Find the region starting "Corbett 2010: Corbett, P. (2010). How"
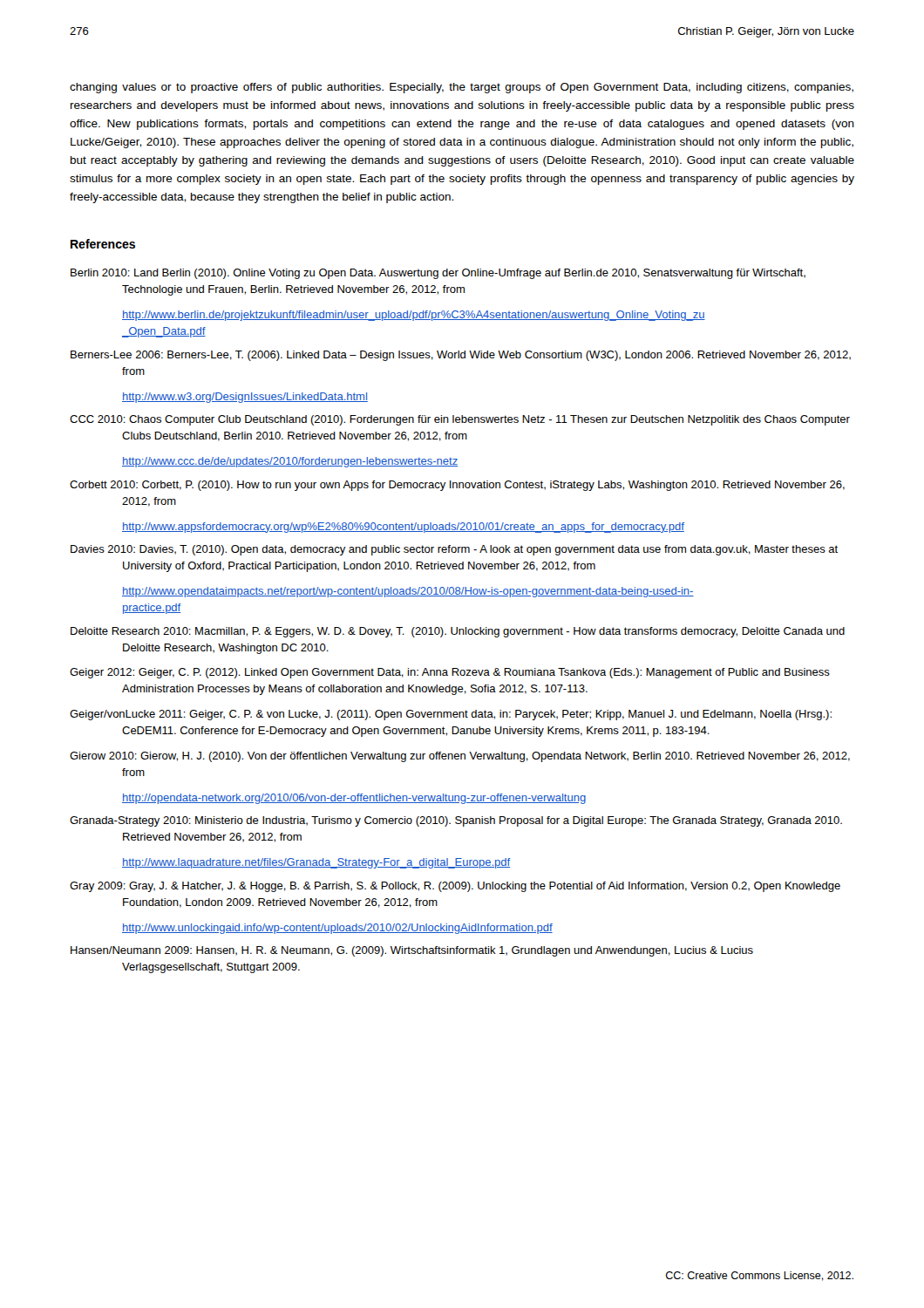Screen dimensions: 1308x924 (457, 493)
